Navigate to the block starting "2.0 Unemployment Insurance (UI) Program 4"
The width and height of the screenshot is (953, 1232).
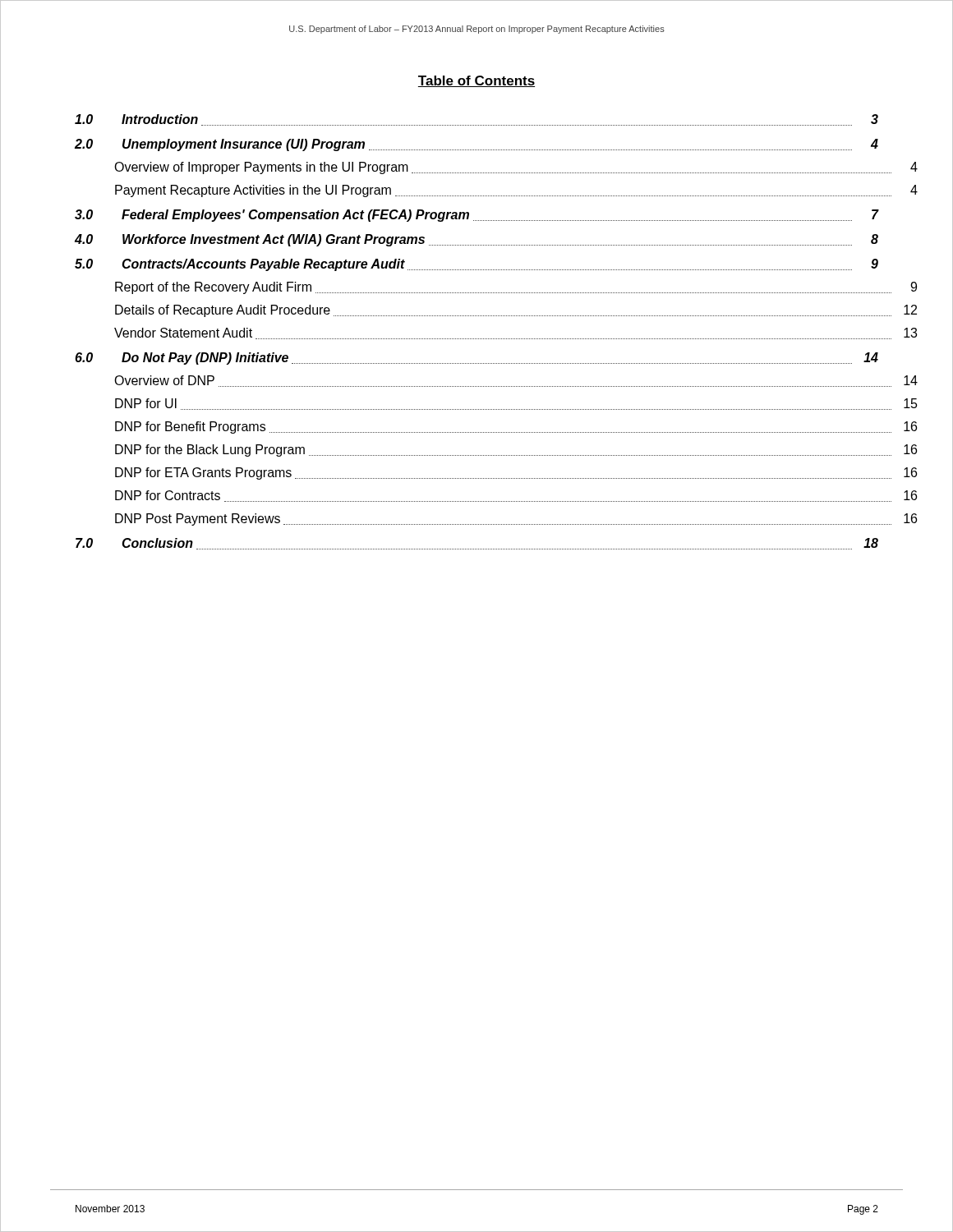pos(476,145)
